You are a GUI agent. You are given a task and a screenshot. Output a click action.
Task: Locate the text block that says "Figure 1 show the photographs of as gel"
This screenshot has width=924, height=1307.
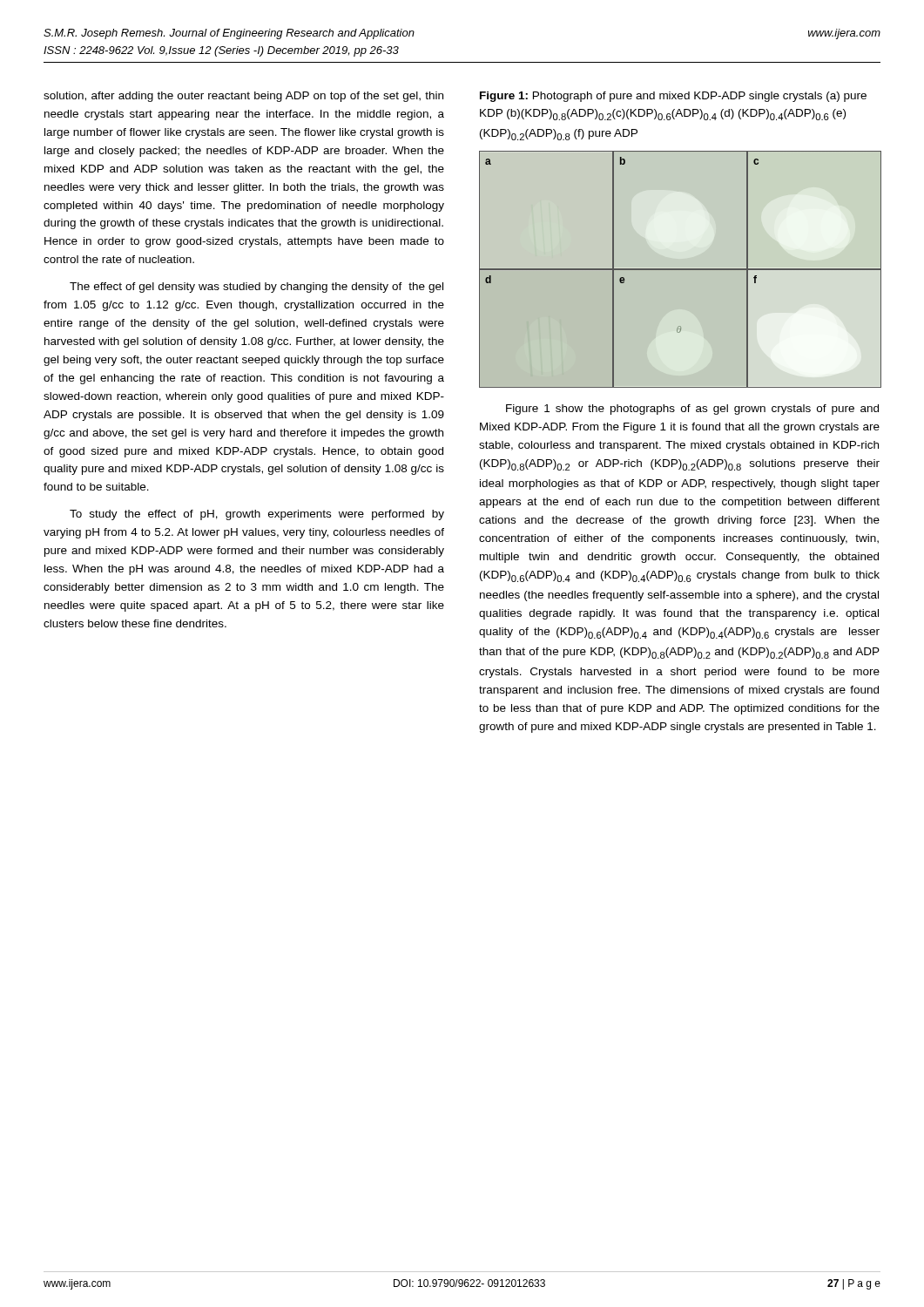click(x=679, y=568)
